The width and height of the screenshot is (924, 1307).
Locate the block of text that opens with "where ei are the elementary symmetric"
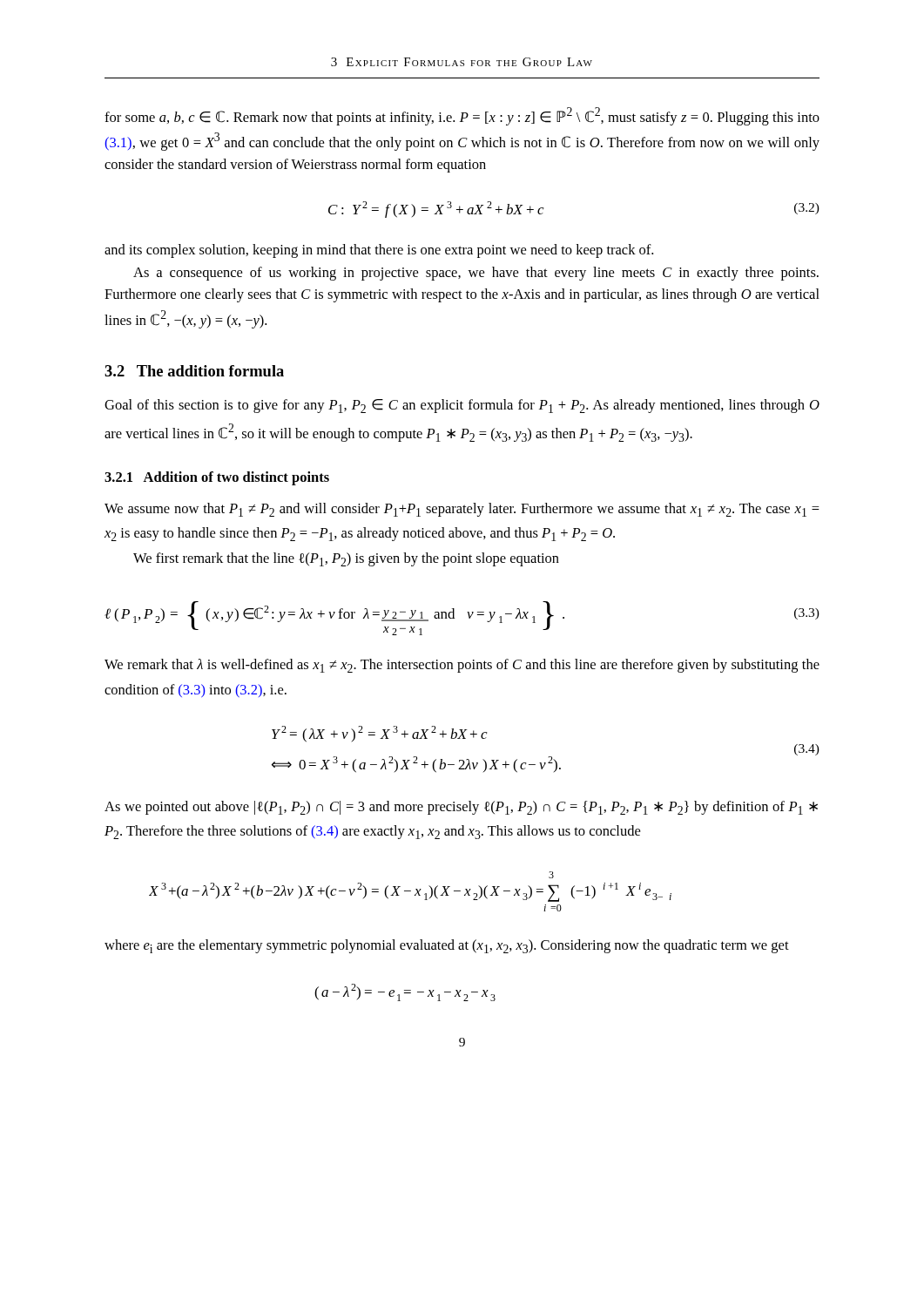pyautogui.click(x=447, y=946)
